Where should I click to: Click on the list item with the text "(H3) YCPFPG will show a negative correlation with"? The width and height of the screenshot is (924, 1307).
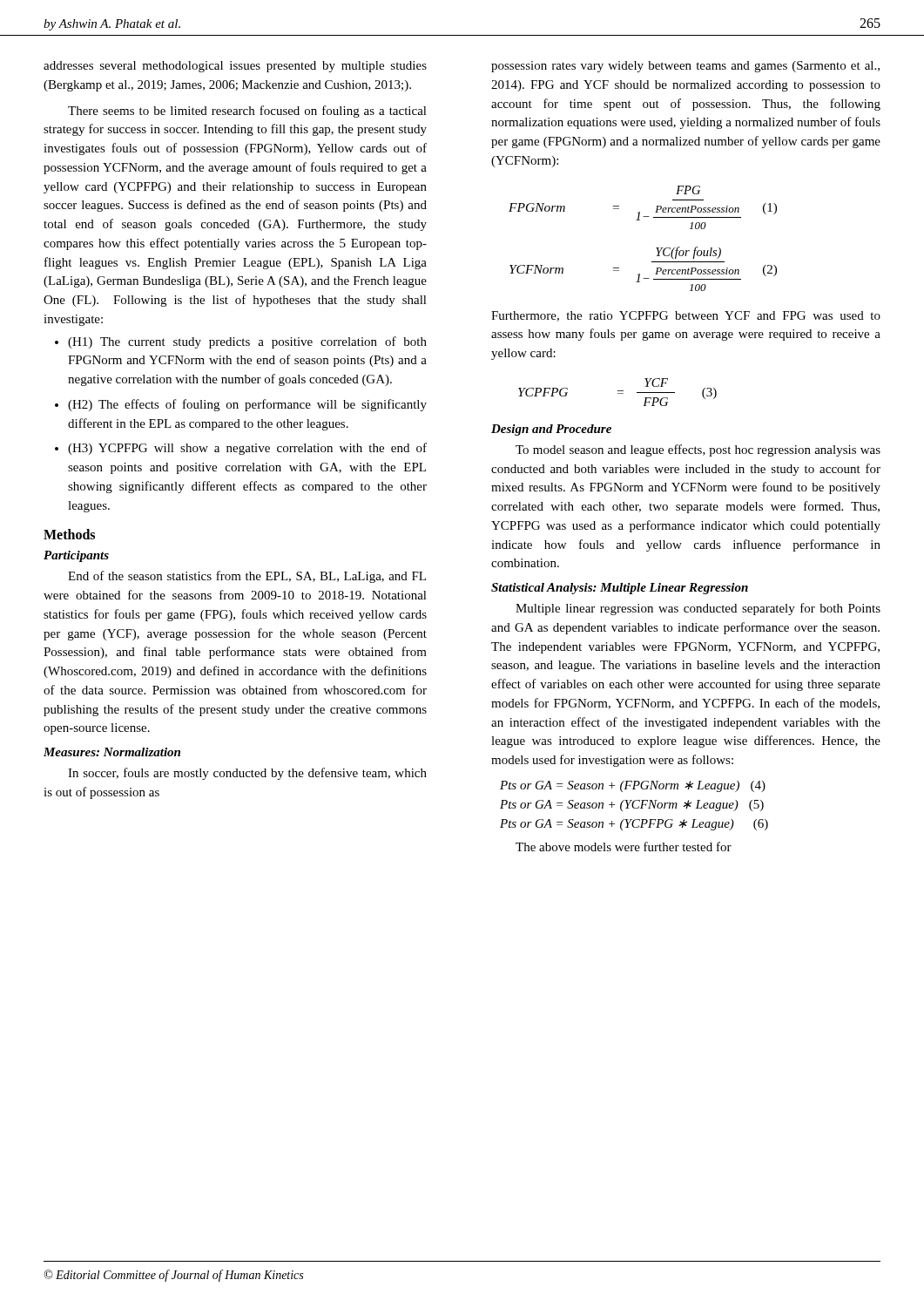[x=247, y=477]
